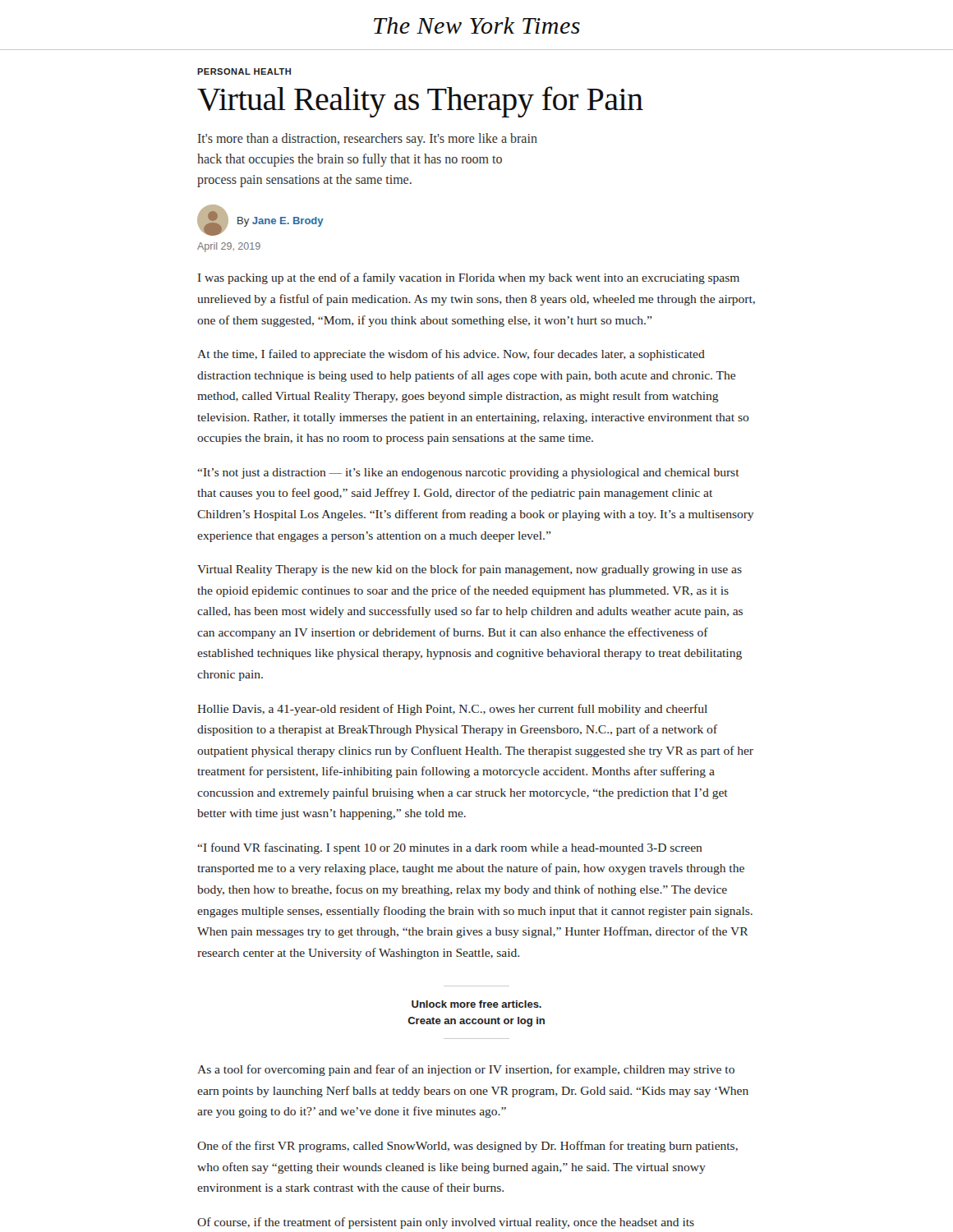Click on the block starting "By Jane E. Brody"

coord(260,220)
